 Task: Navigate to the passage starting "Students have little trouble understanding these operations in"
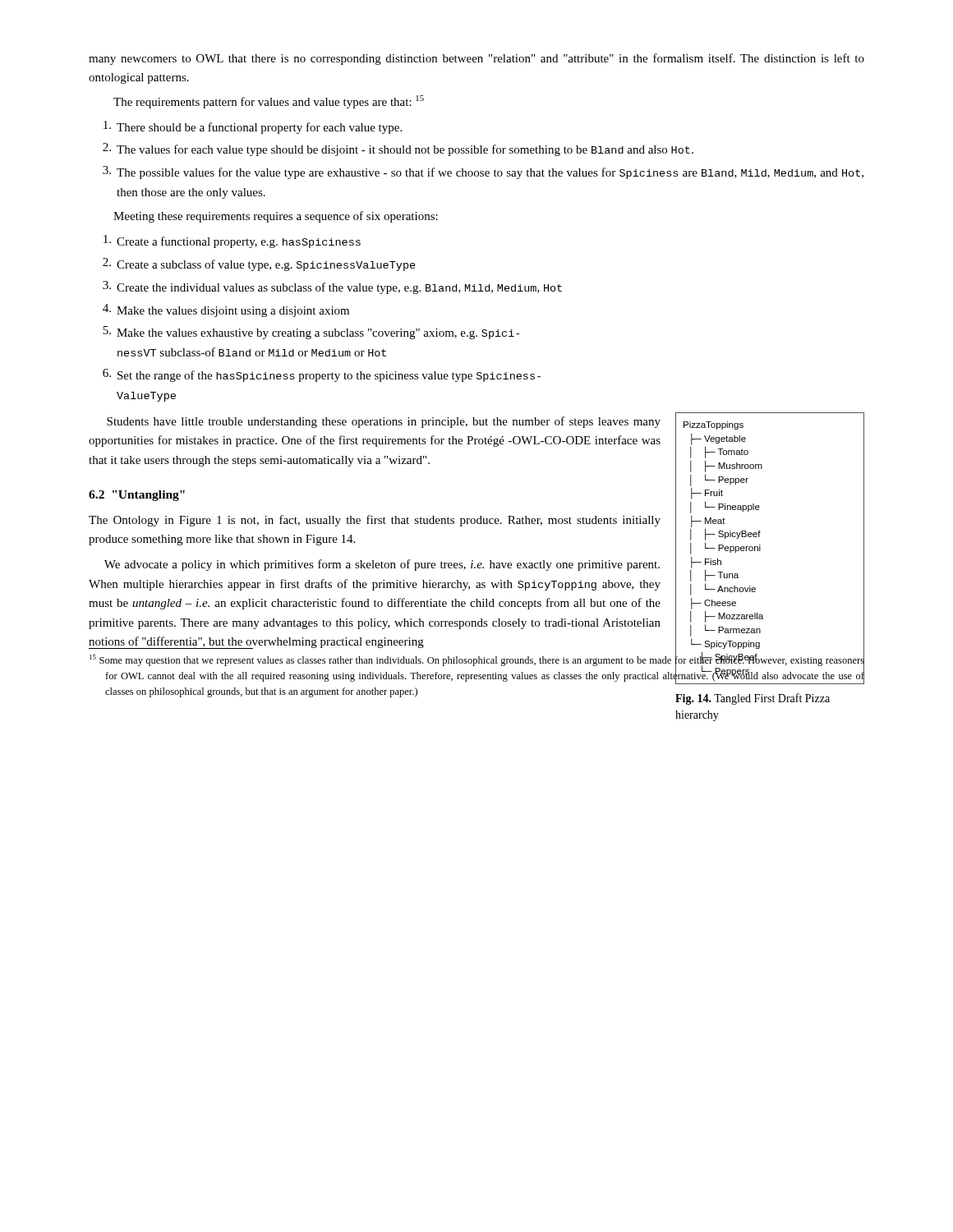click(x=375, y=441)
